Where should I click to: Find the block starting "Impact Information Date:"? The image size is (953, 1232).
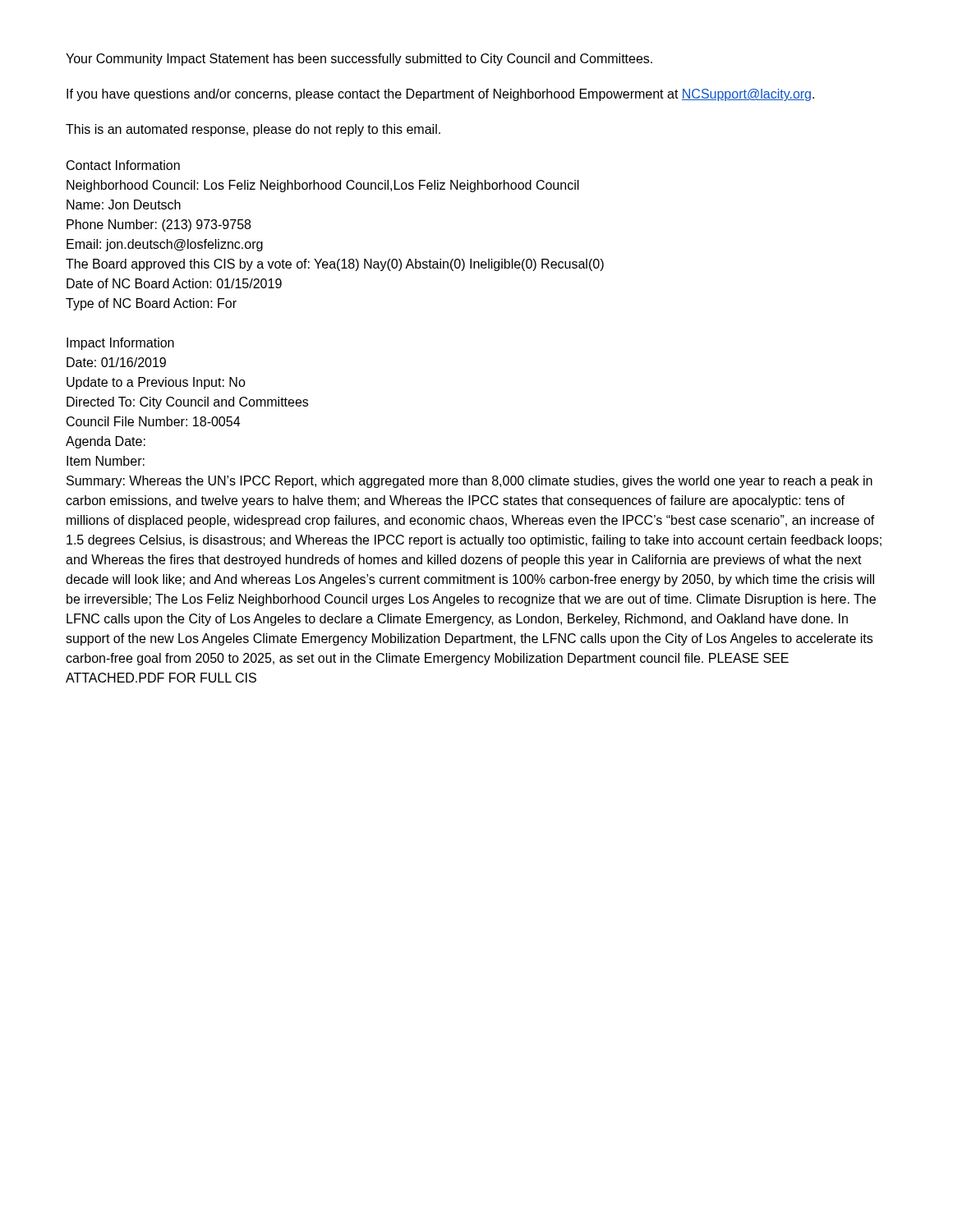(474, 510)
